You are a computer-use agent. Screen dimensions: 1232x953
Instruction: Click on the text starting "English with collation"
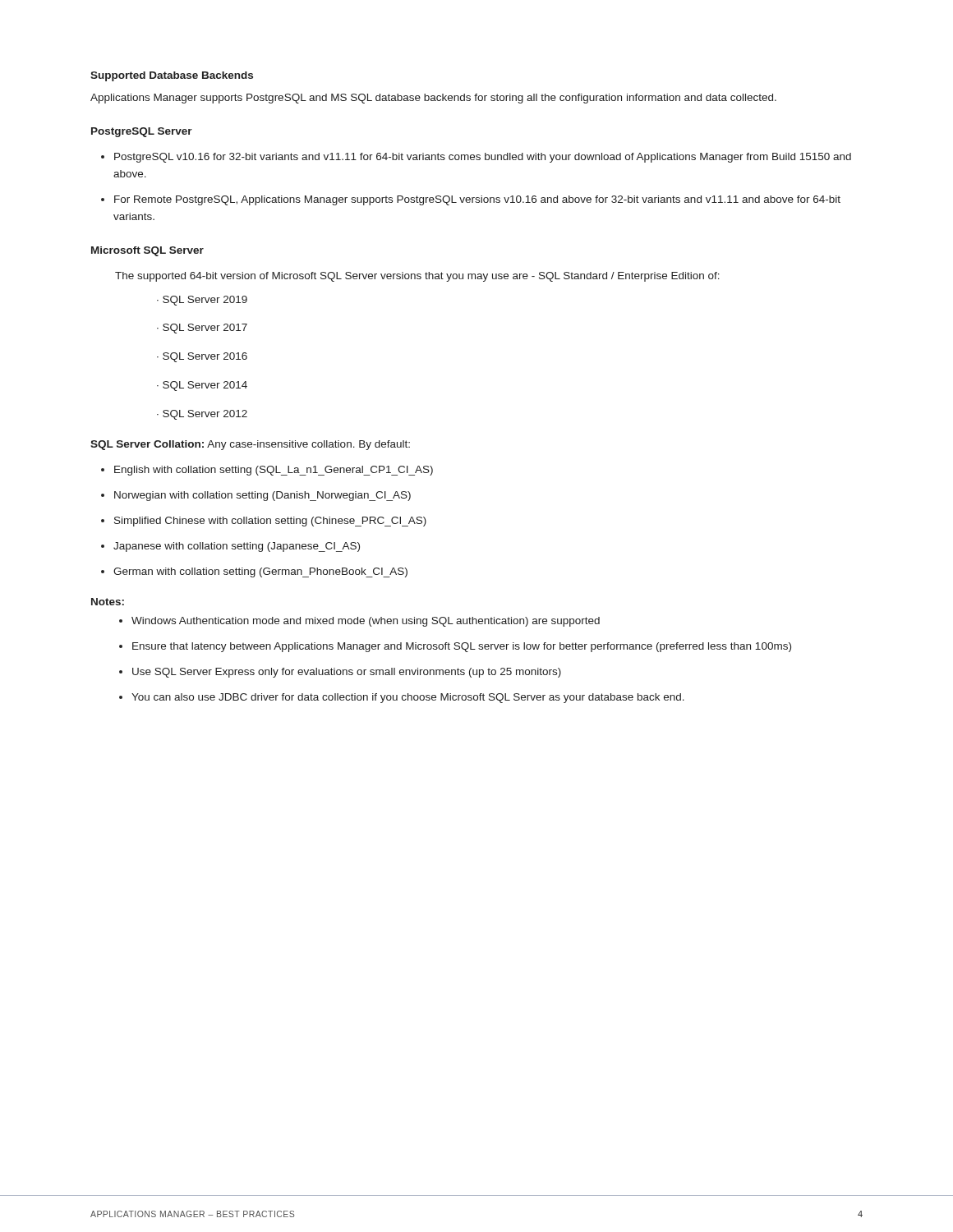(267, 471)
